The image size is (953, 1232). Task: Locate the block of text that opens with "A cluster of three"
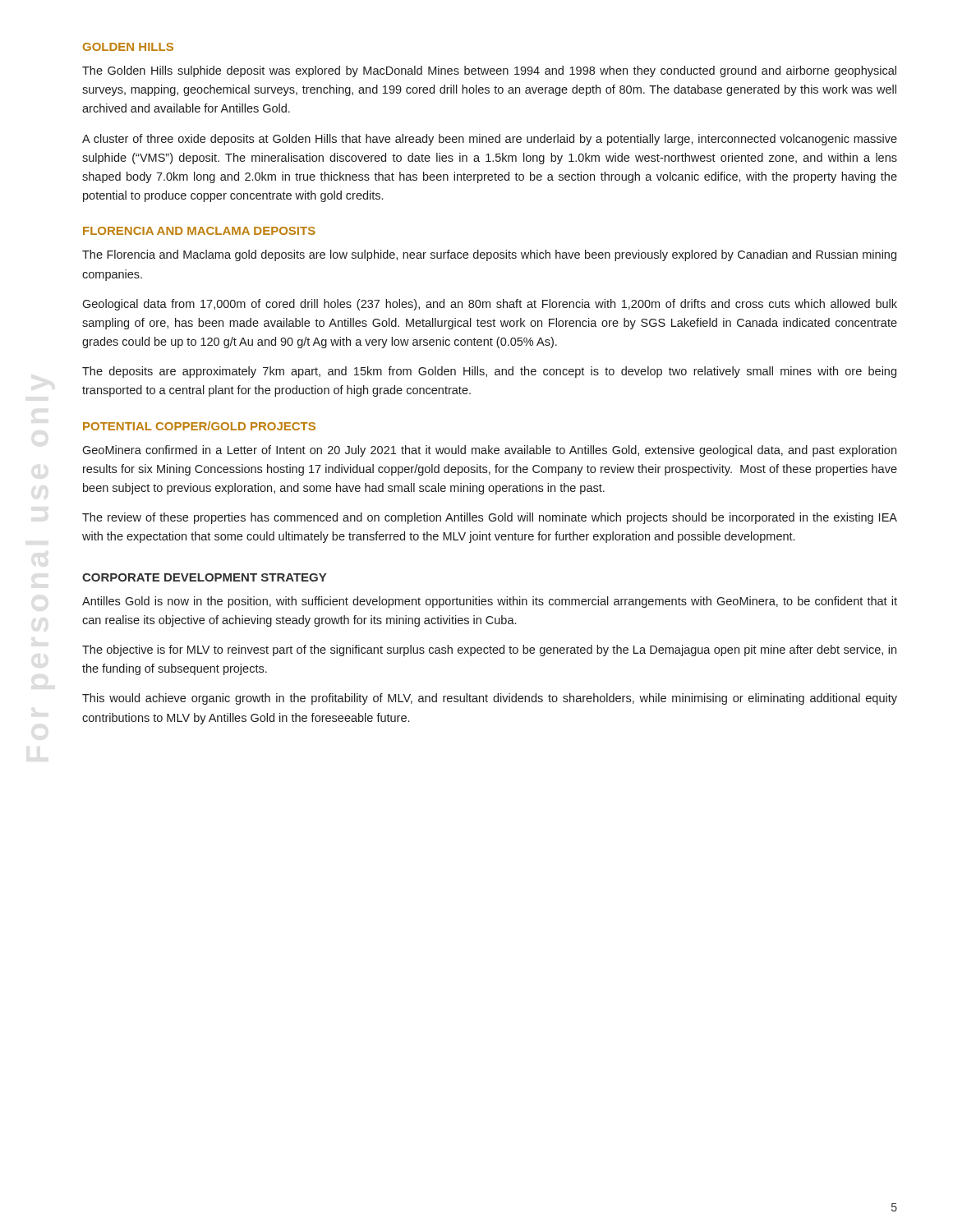point(490,167)
